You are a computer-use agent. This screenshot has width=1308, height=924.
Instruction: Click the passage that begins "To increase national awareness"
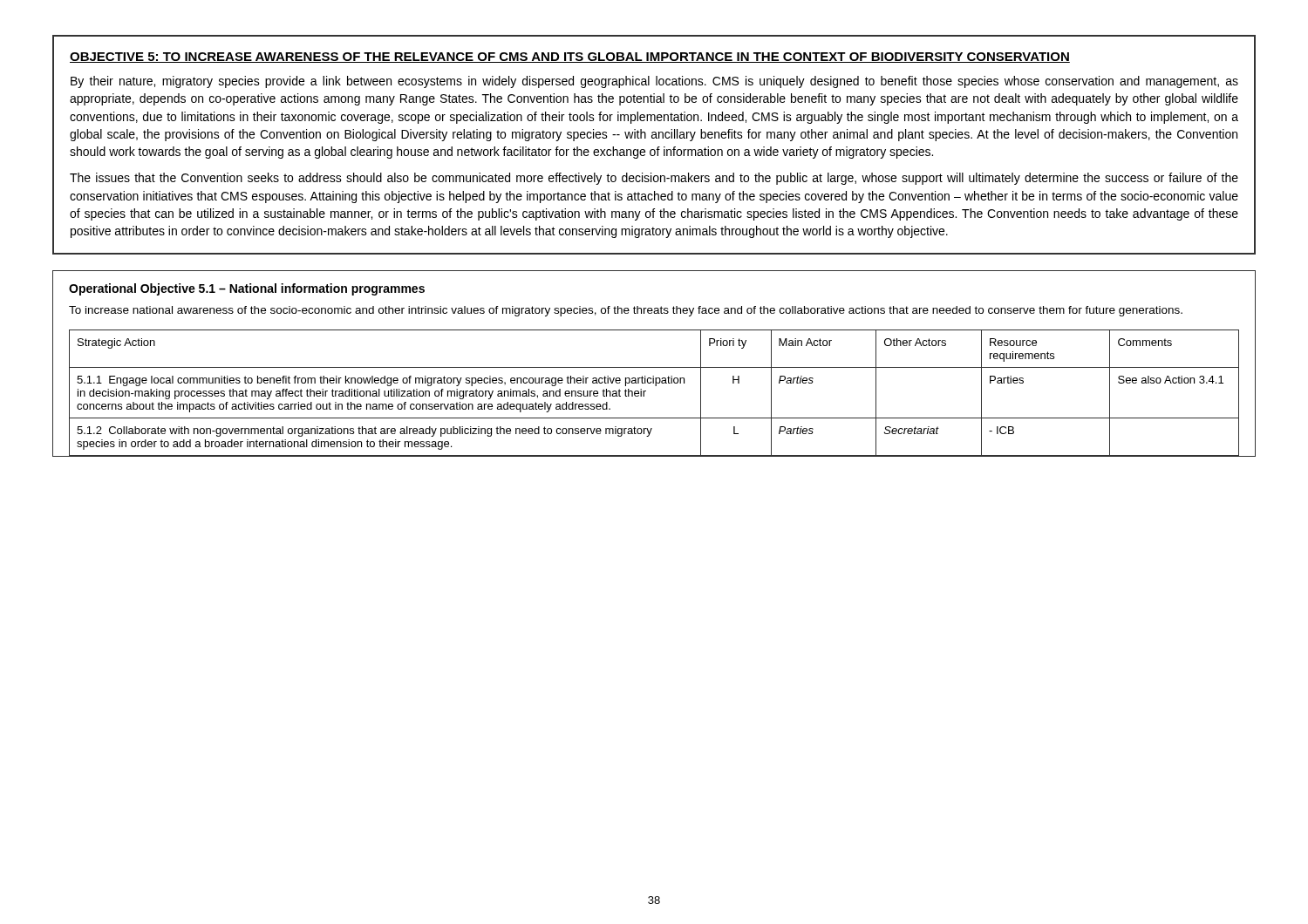pyautogui.click(x=626, y=310)
